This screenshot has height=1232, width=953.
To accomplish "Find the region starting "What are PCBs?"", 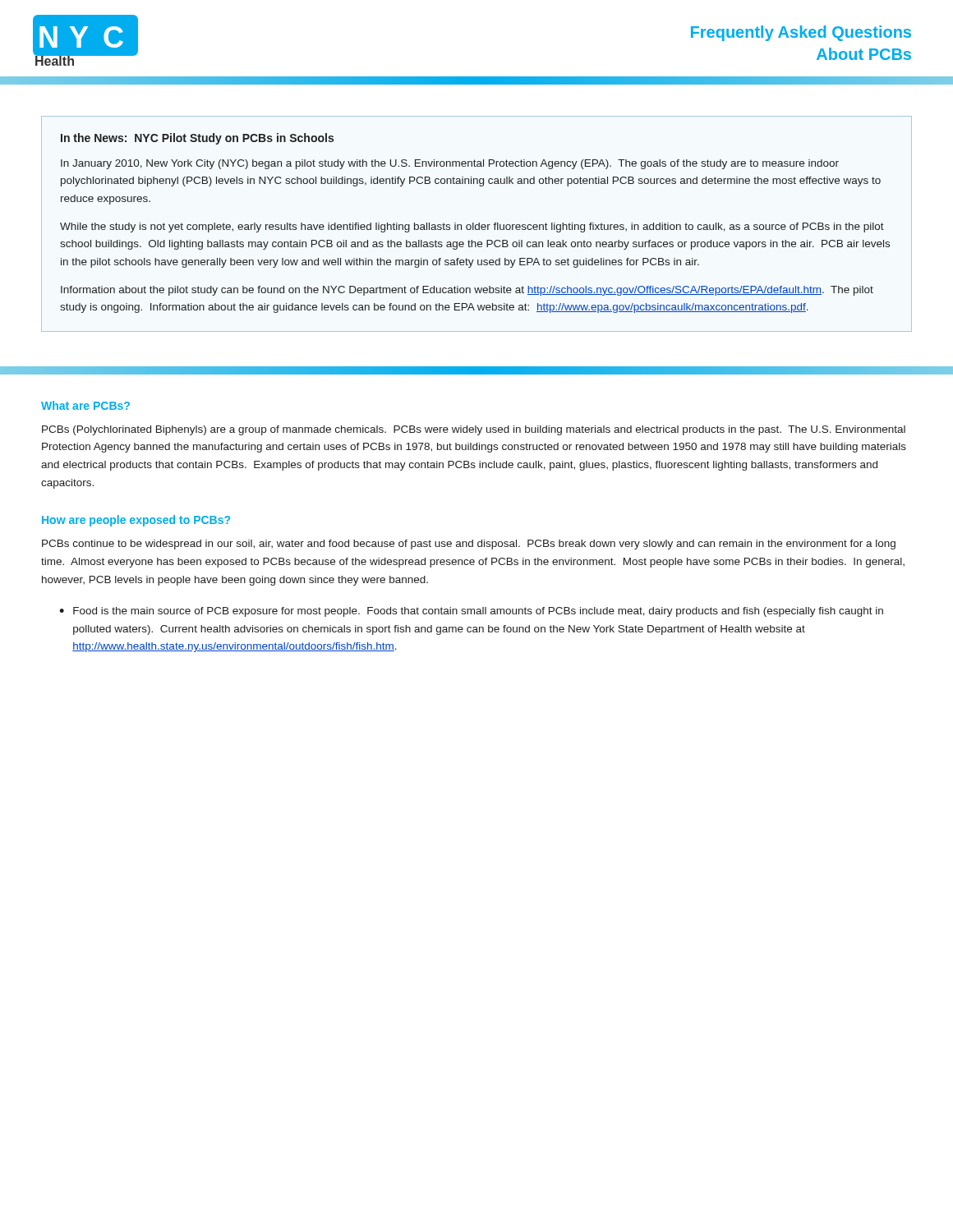I will point(86,405).
